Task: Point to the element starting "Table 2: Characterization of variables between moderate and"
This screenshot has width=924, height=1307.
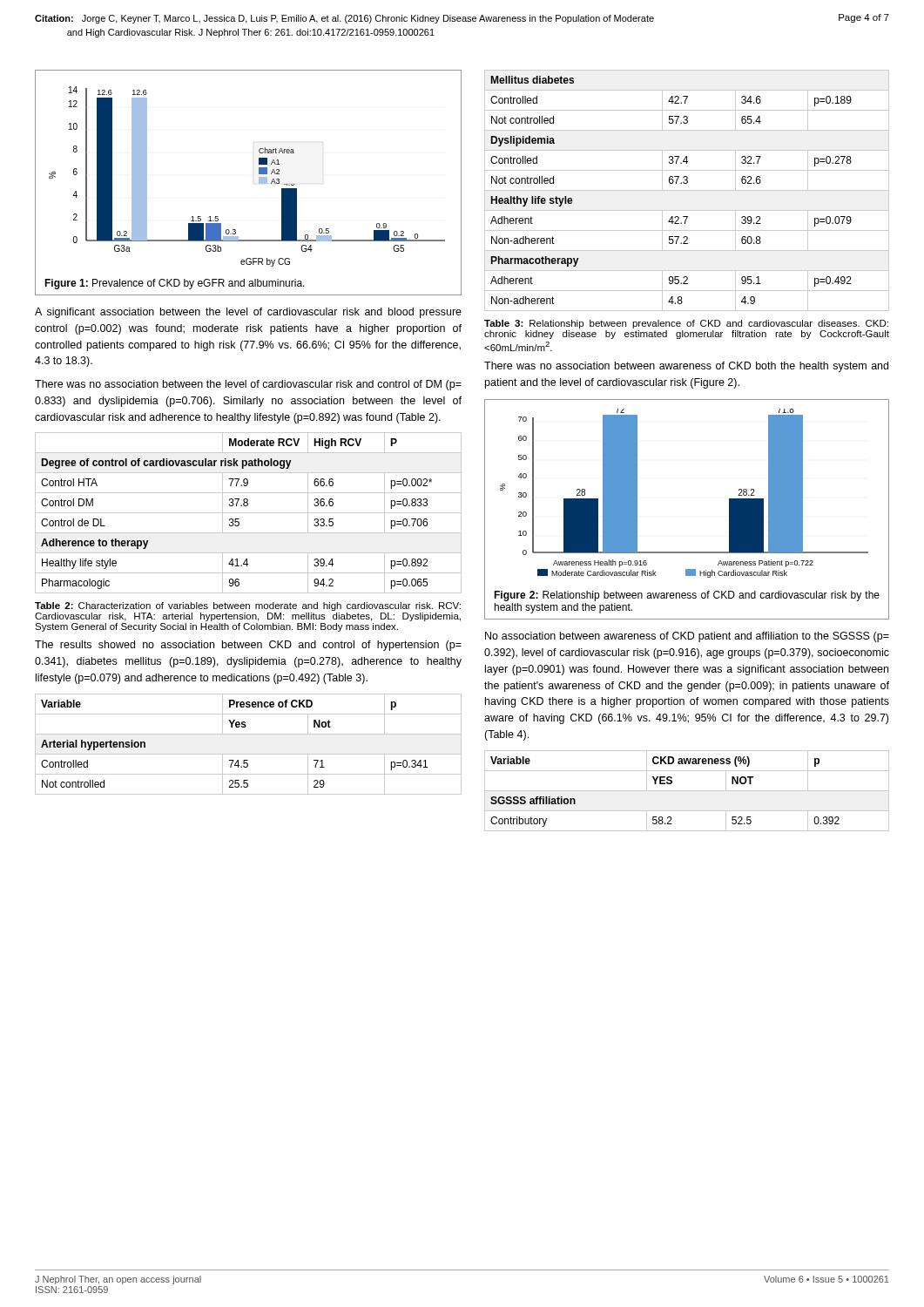Action: (x=248, y=616)
